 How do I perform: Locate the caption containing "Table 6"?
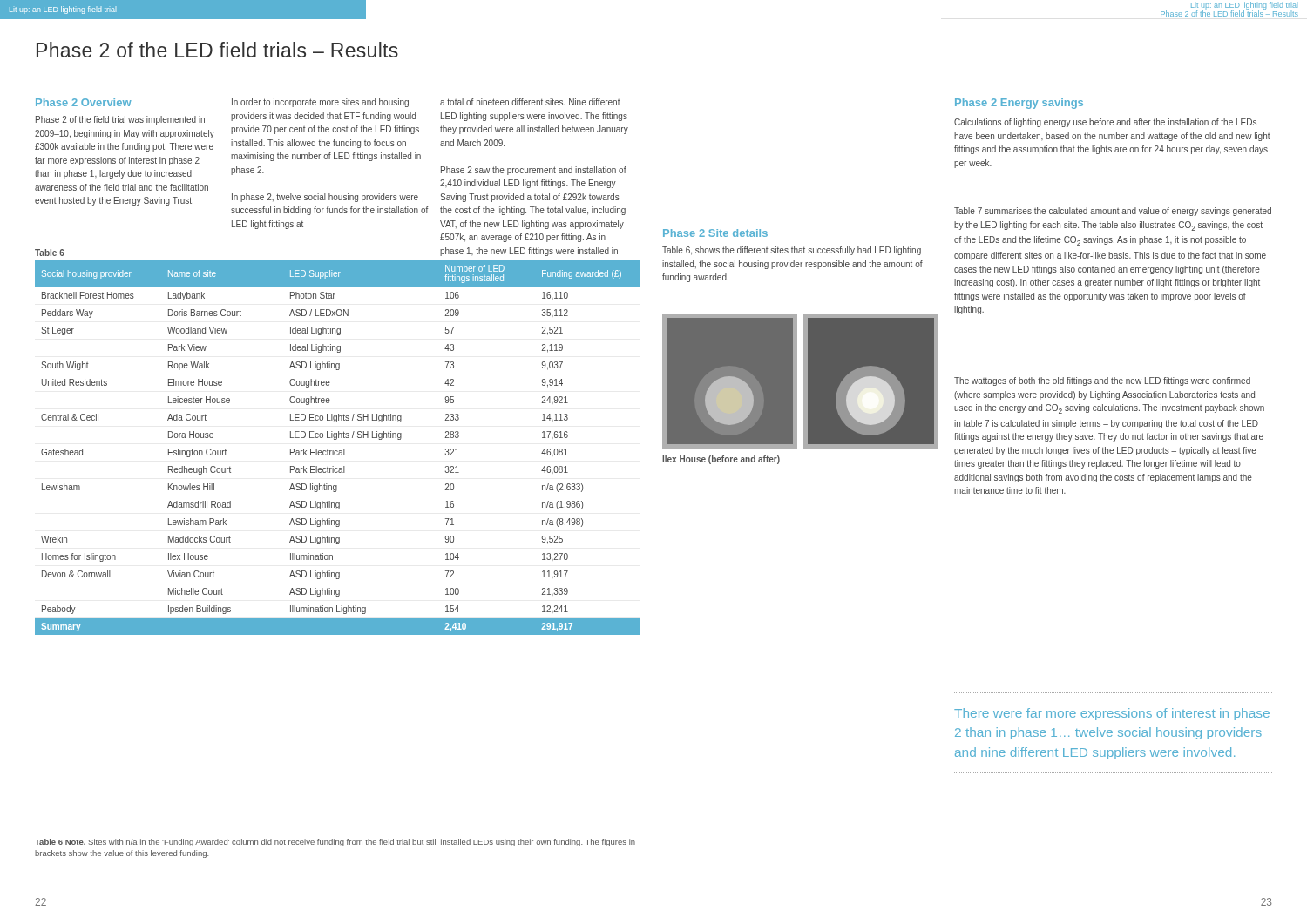tap(50, 253)
